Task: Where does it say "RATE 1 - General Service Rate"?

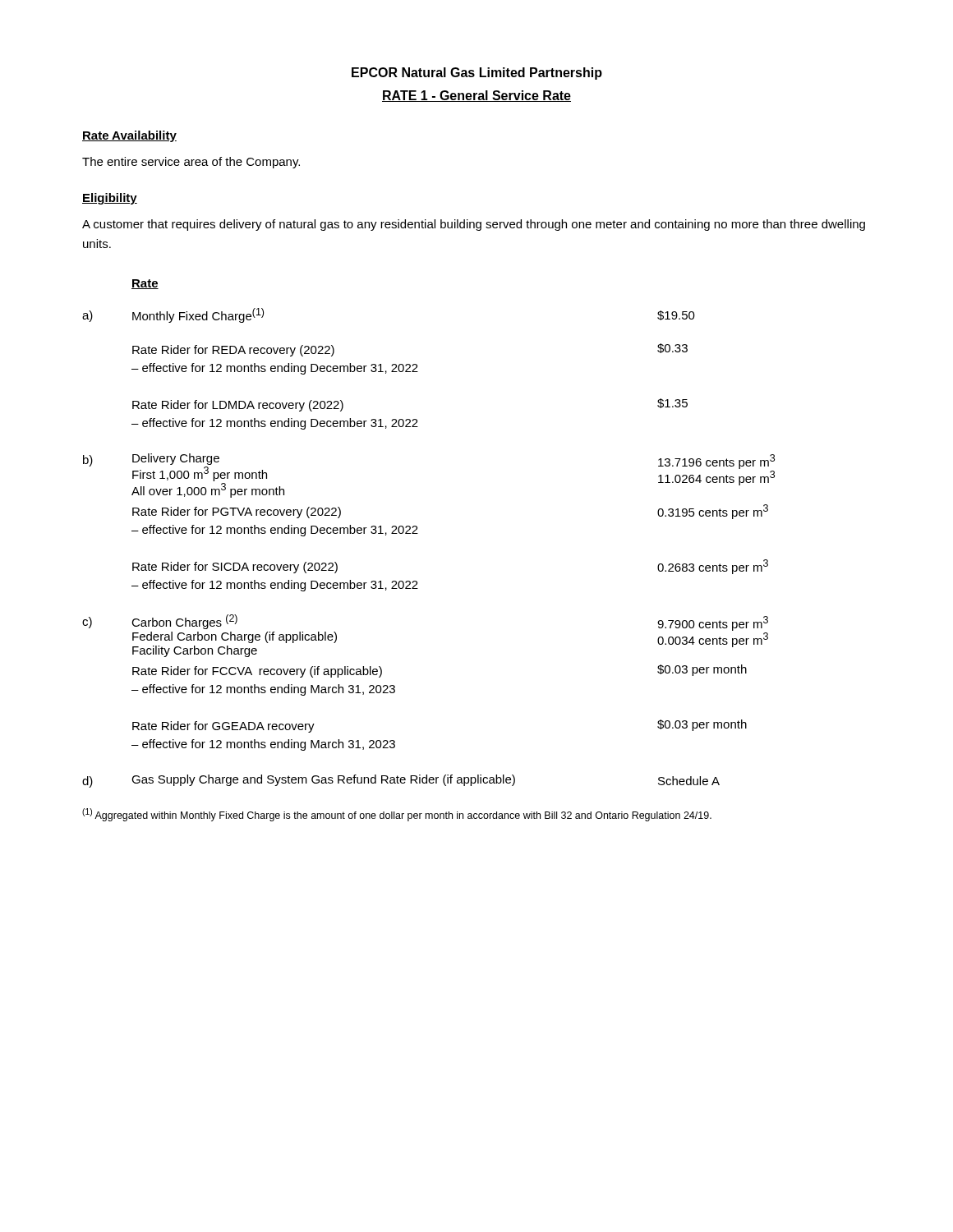Action: click(476, 96)
